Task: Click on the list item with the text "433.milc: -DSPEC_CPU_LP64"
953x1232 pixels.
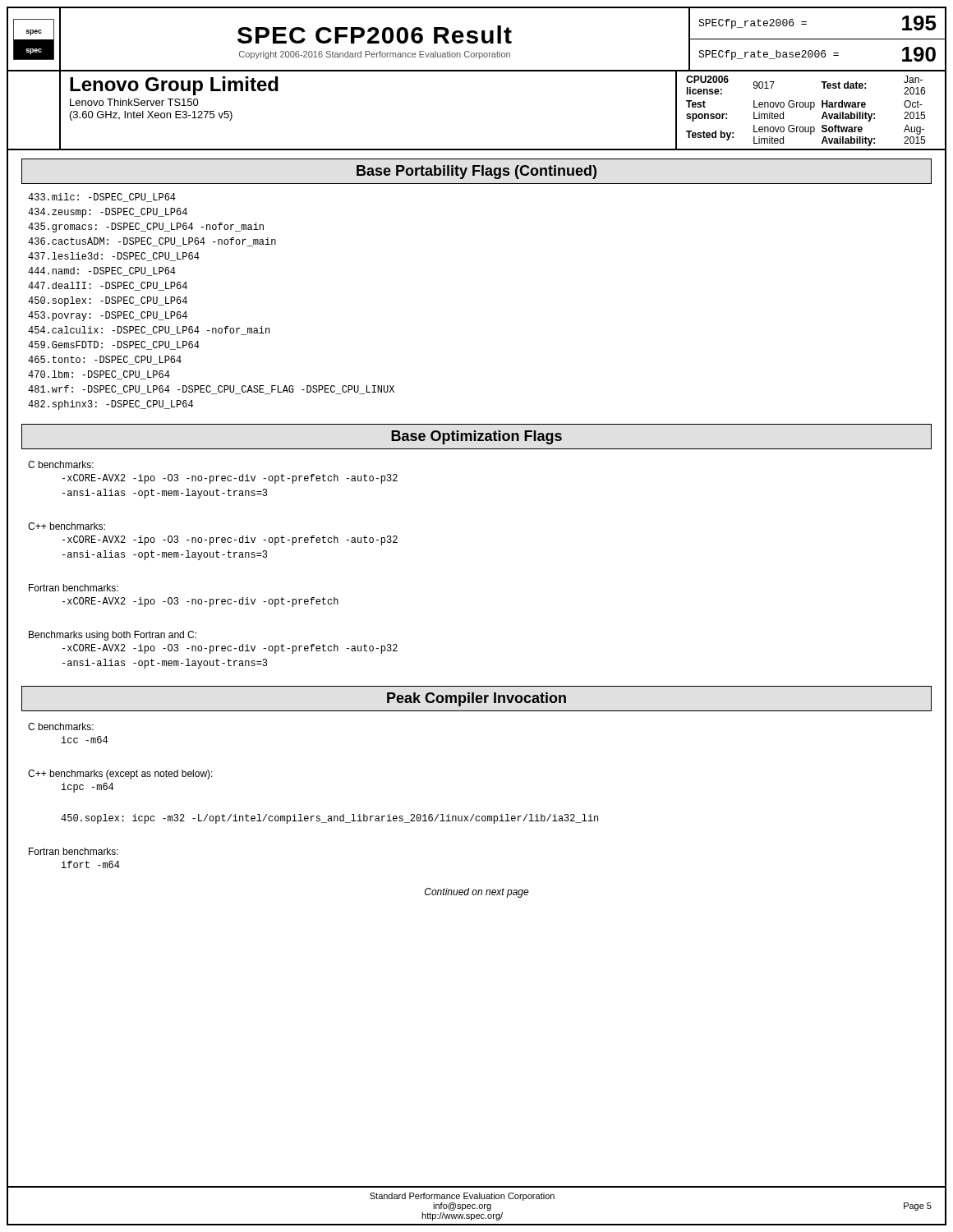Action: (102, 198)
